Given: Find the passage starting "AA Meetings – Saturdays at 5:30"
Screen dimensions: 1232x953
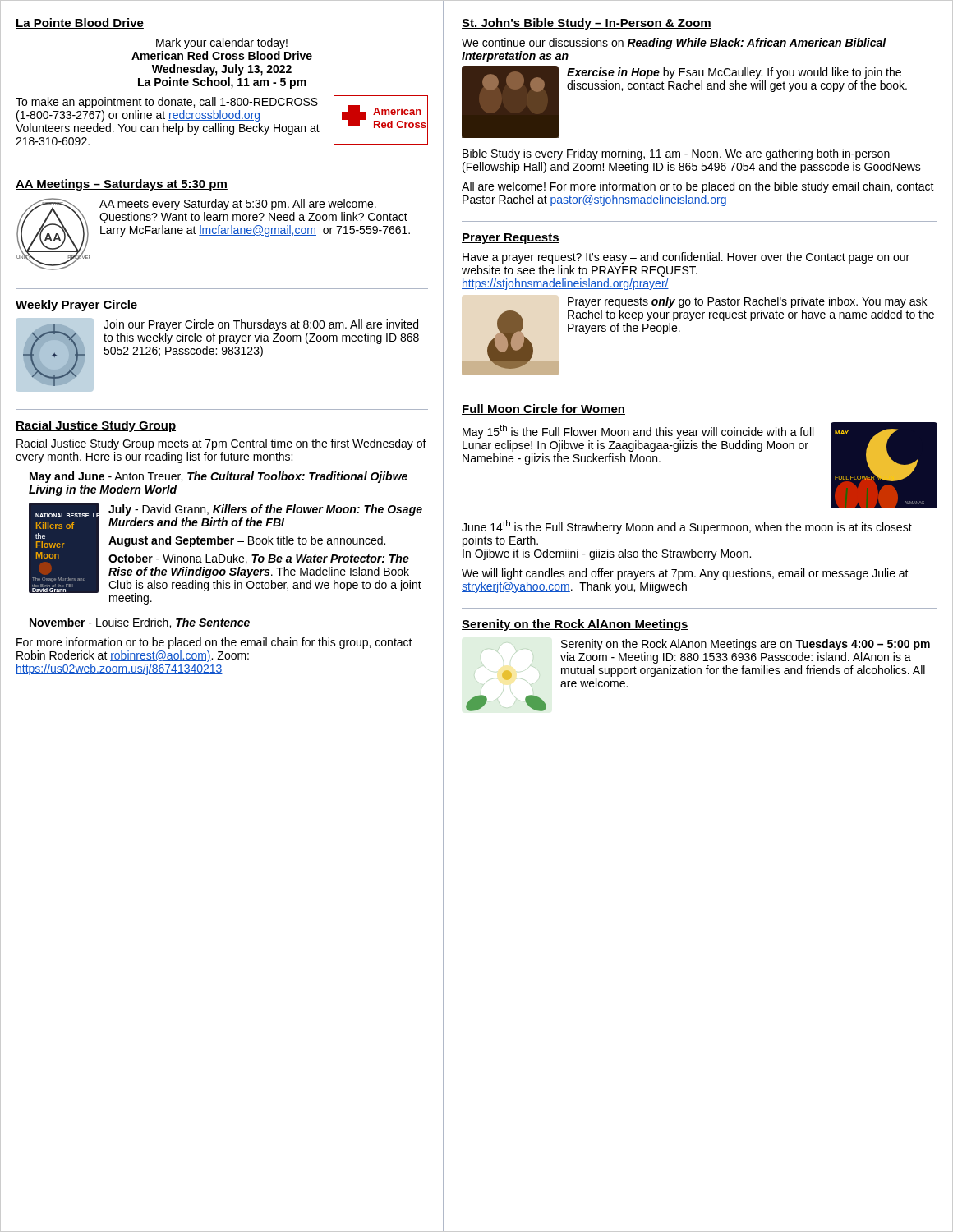Looking at the screenshot, I should (122, 184).
